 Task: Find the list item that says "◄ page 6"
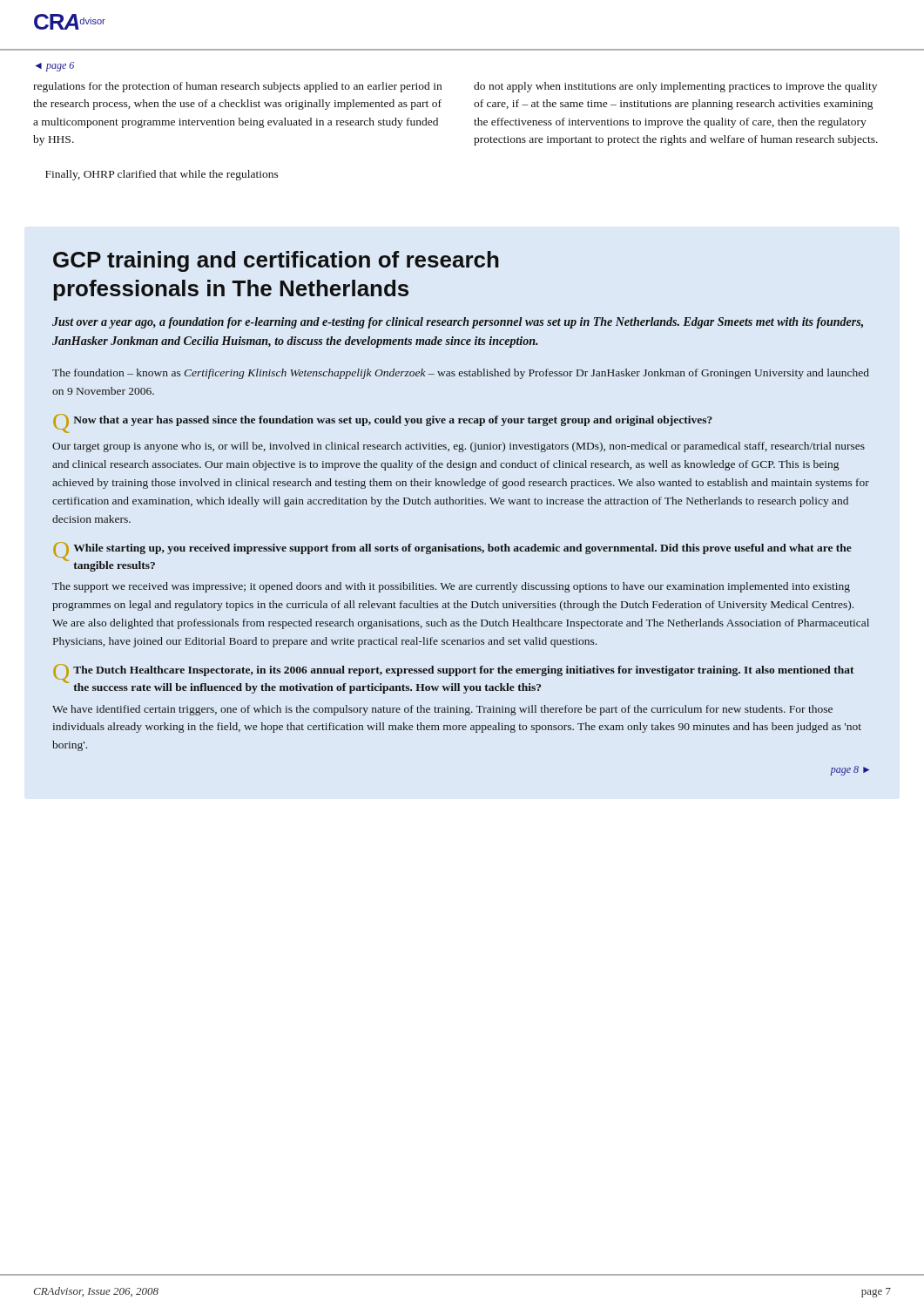pyautogui.click(x=54, y=65)
